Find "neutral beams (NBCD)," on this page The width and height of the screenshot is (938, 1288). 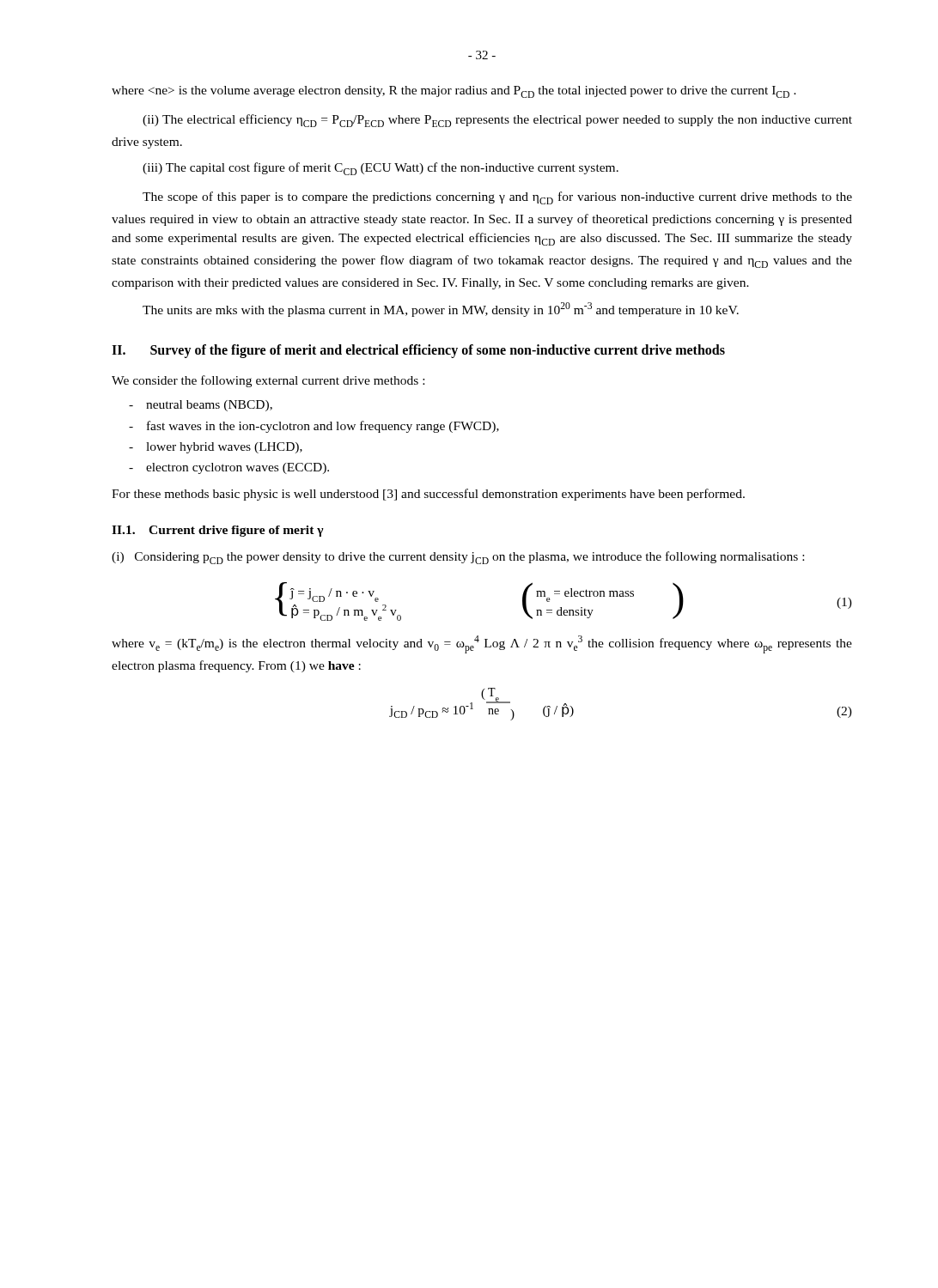pyautogui.click(x=201, y=405)
